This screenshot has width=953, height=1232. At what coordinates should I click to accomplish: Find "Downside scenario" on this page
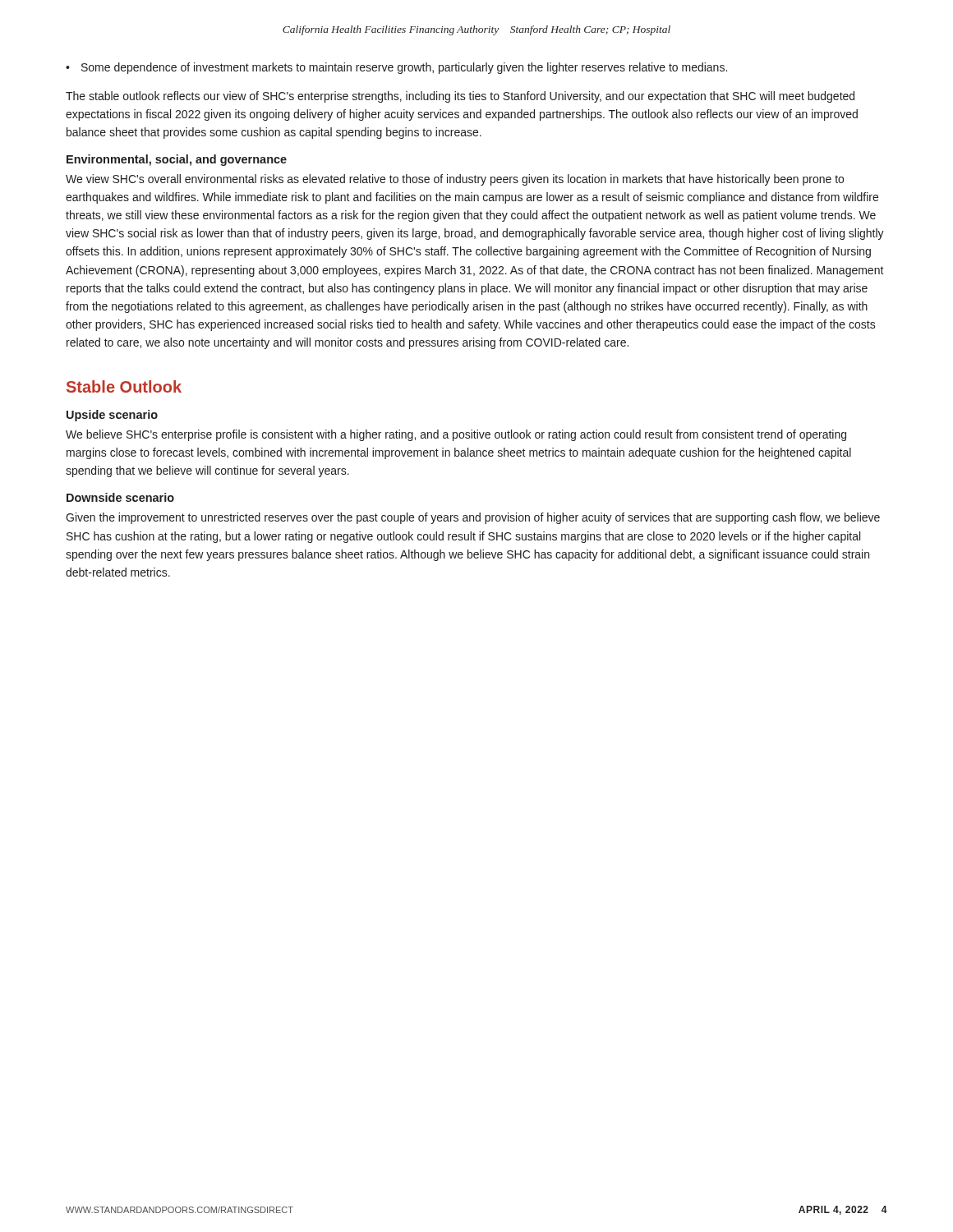coord(120,498)
